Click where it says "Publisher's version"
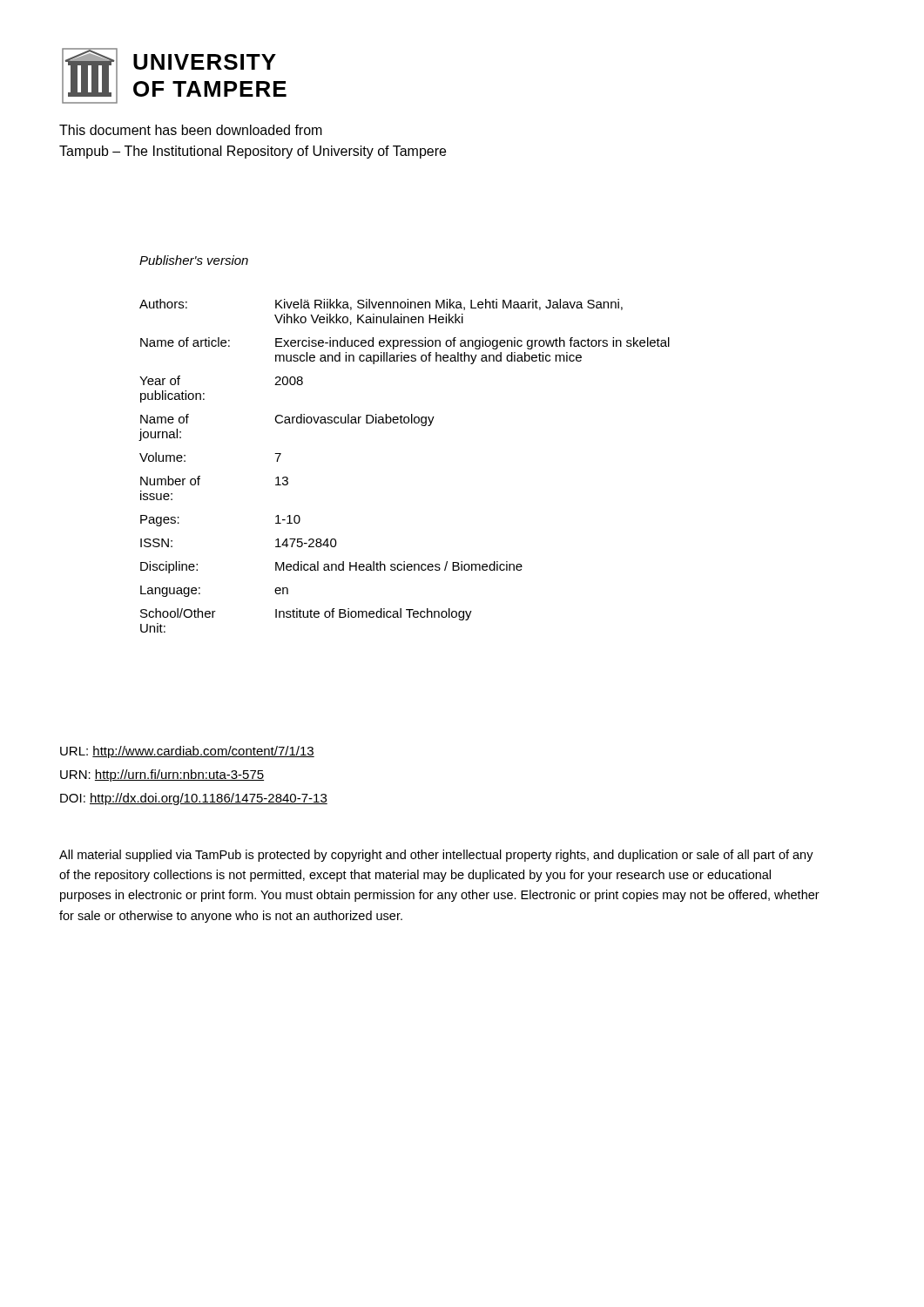Viewport: 924px width, 1307px height. click(x=194, y=260)
